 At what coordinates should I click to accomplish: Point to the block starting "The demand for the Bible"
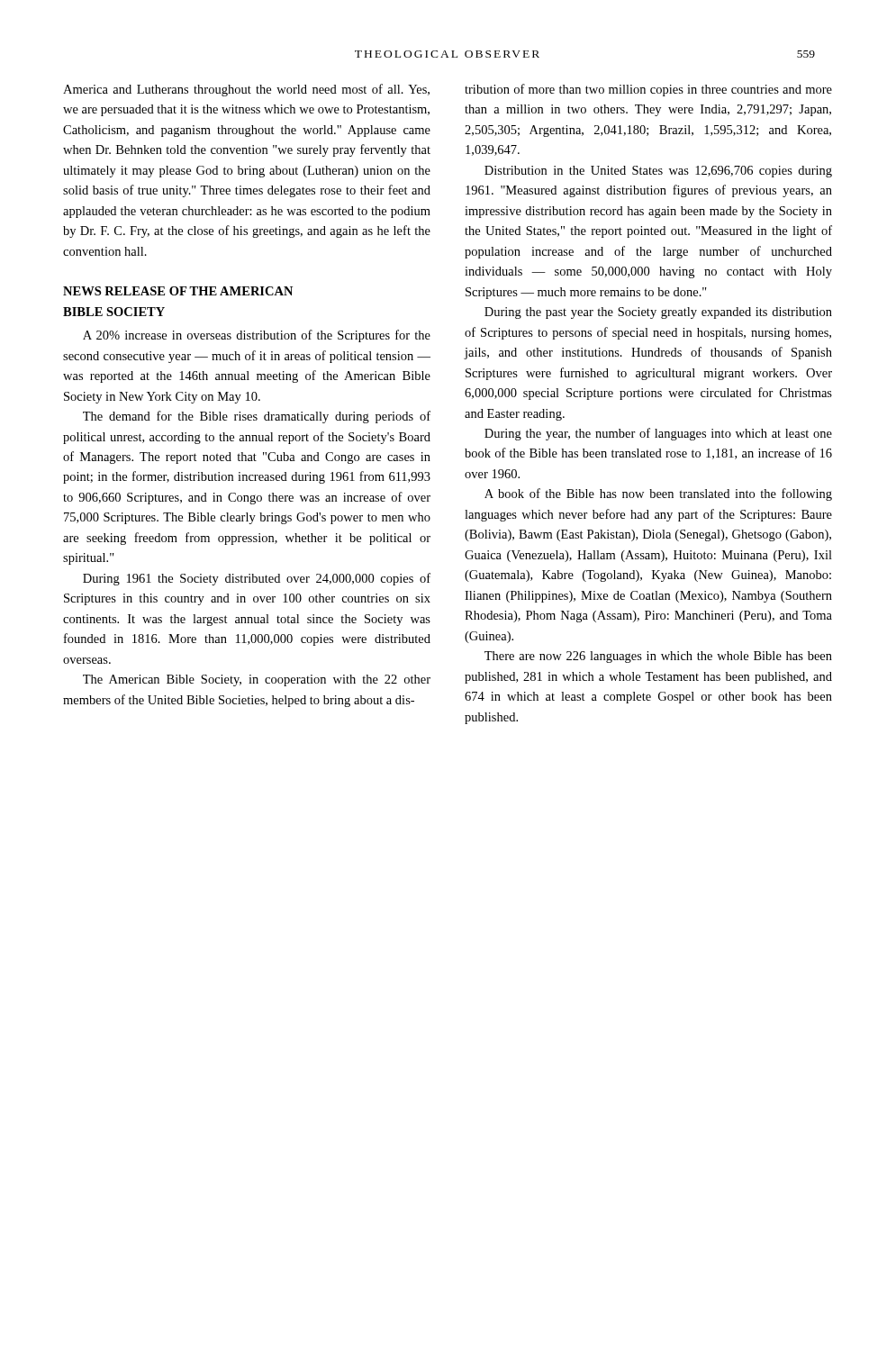coord(247,487)
